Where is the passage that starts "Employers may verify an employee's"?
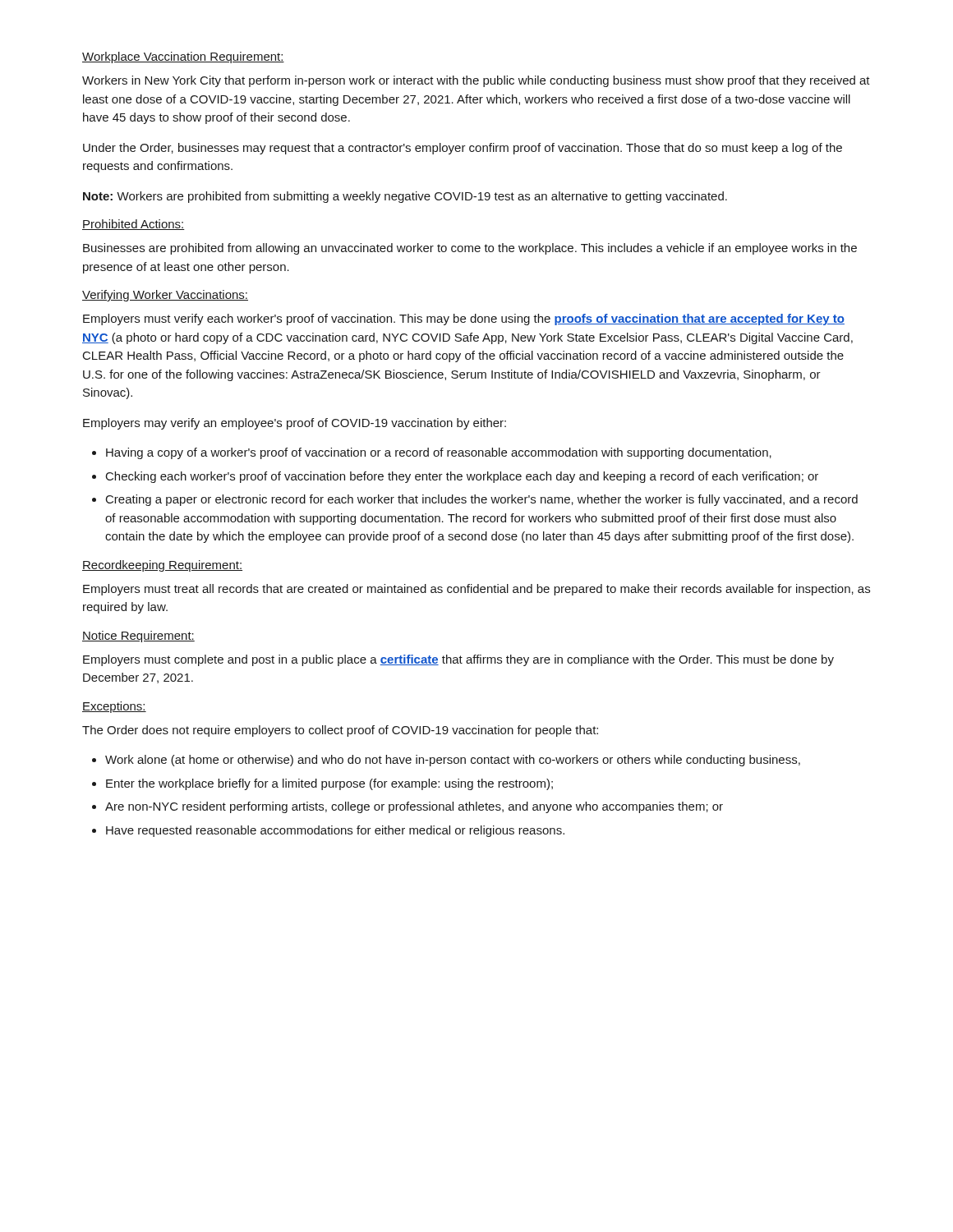The image size is (953, 1232). 295,422
